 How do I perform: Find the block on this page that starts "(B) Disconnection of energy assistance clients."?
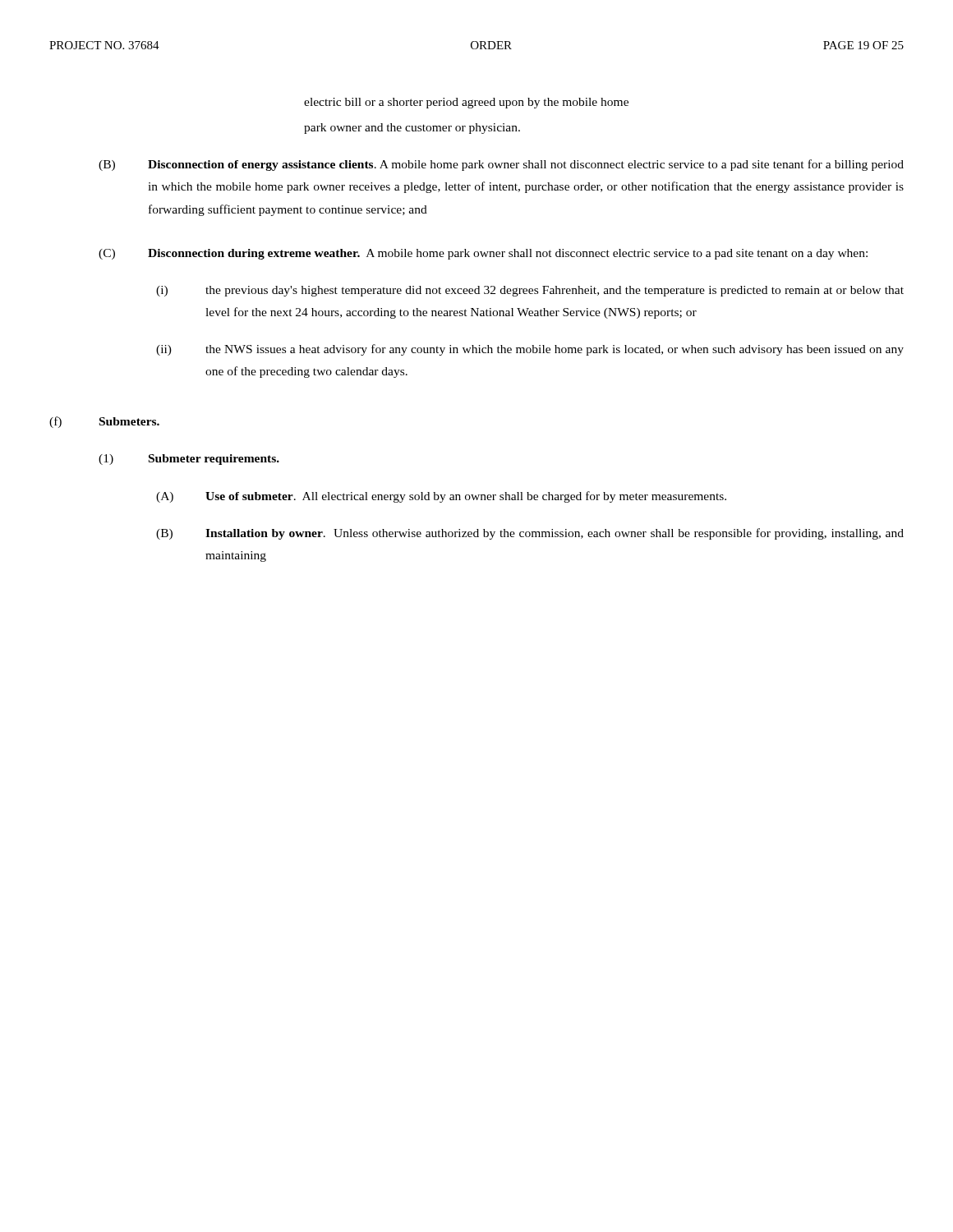pyautogui.click(x=501, y=186)
